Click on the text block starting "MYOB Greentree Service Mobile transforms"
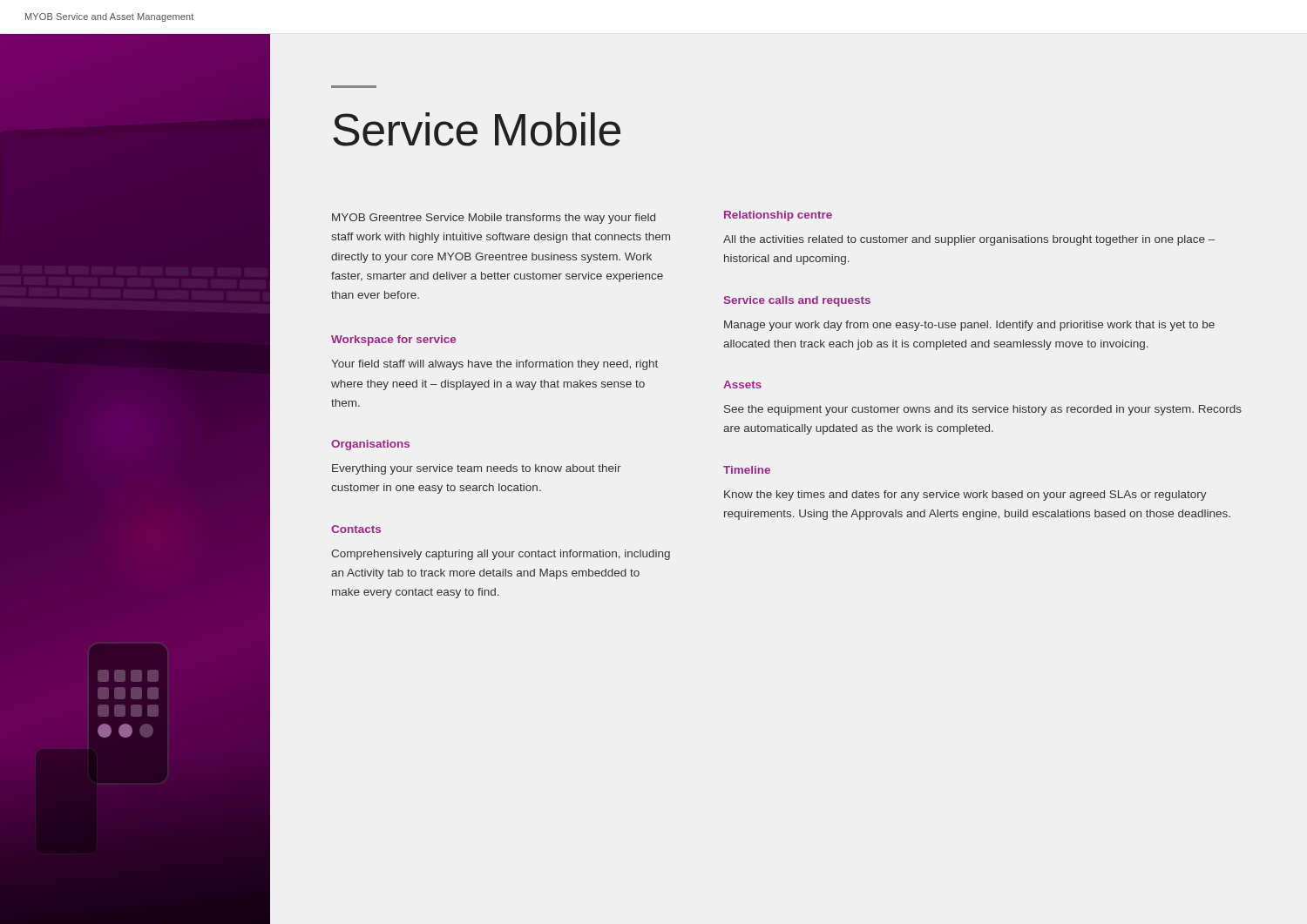 coord(501,256)
